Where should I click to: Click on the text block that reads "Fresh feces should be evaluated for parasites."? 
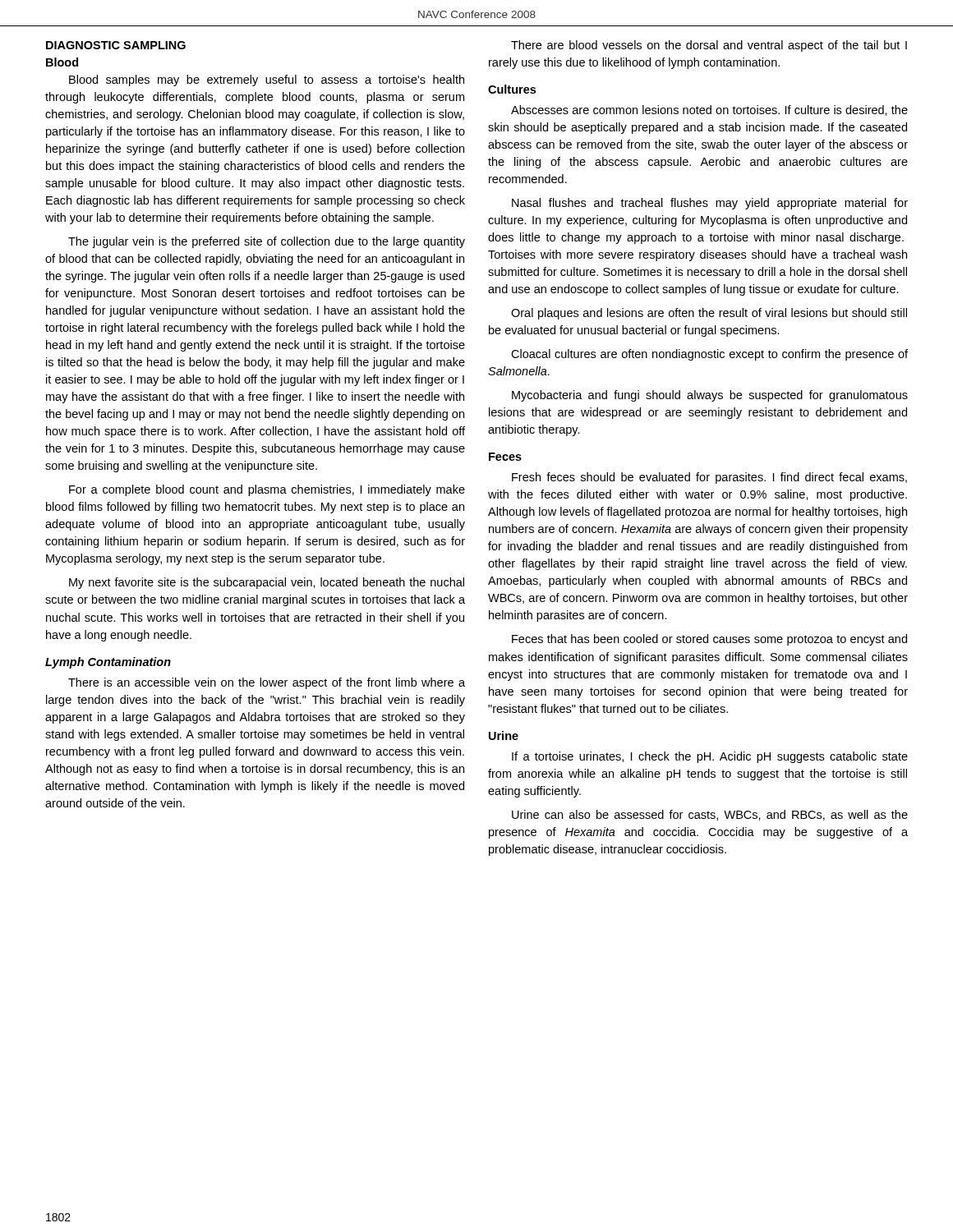pyautogui.click(x=698, y=547)
